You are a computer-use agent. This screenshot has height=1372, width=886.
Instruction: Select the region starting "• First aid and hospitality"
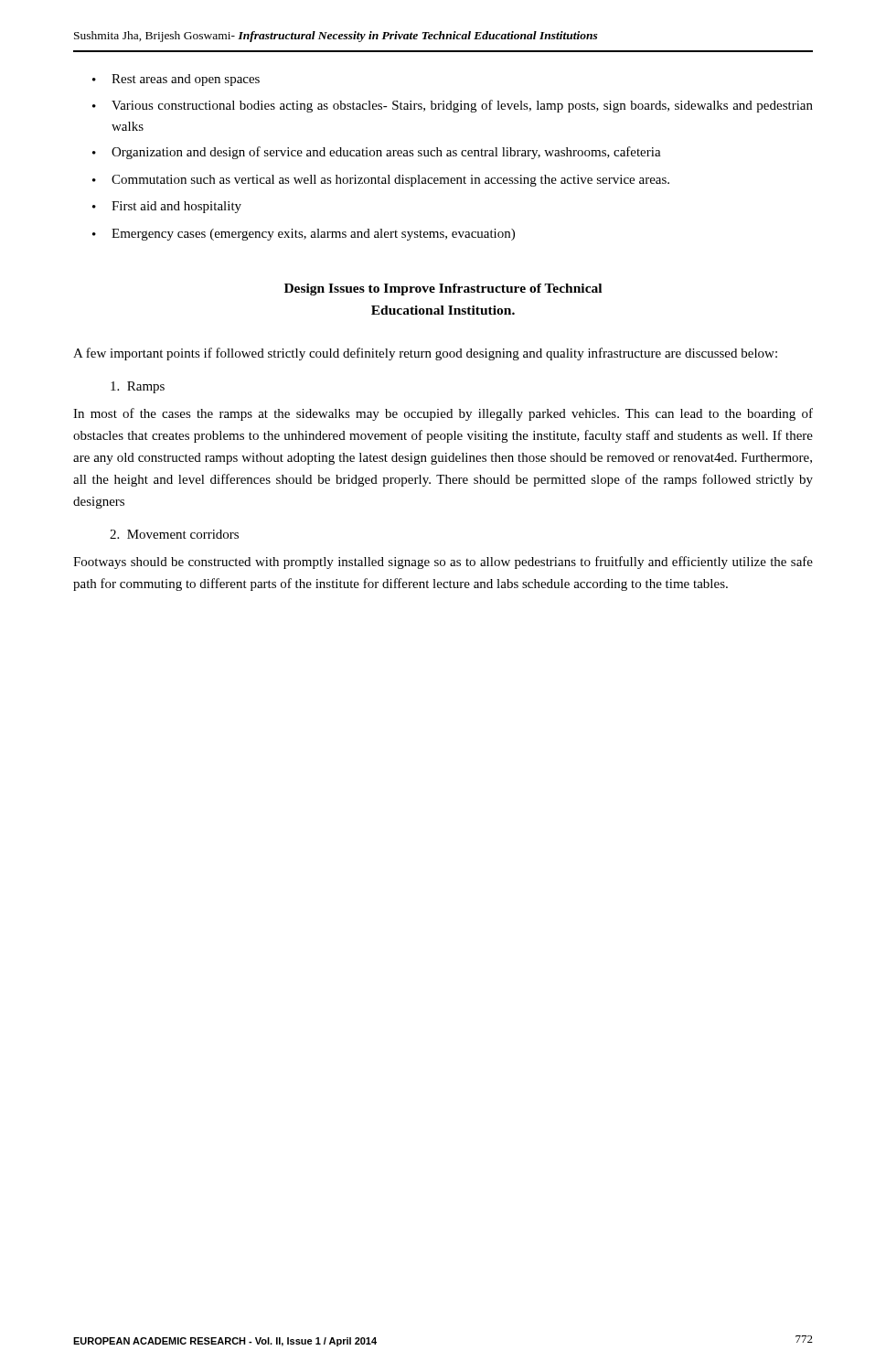[167, 207]
